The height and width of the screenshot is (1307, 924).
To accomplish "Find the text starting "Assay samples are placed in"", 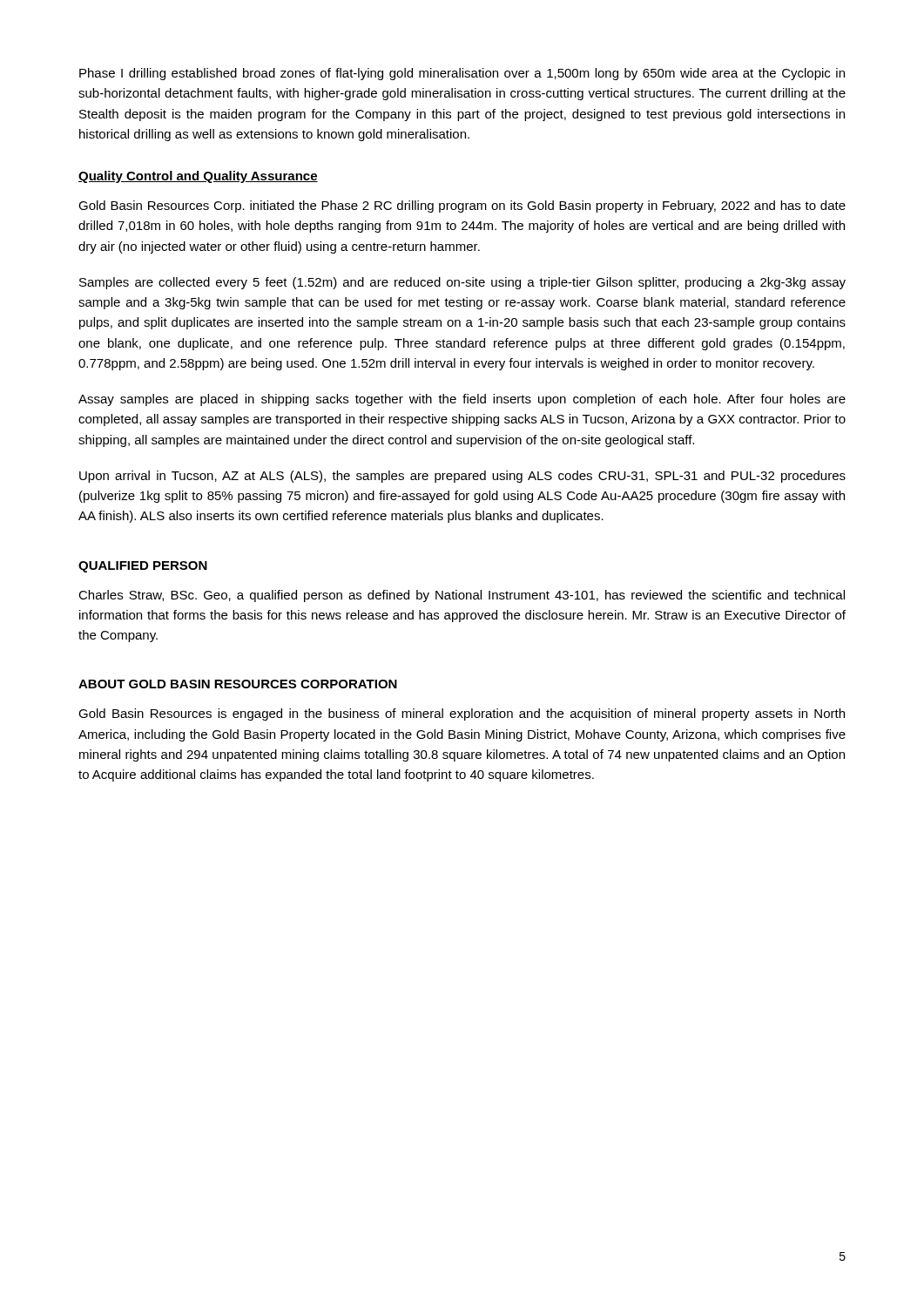I will [x=462, y=419].
